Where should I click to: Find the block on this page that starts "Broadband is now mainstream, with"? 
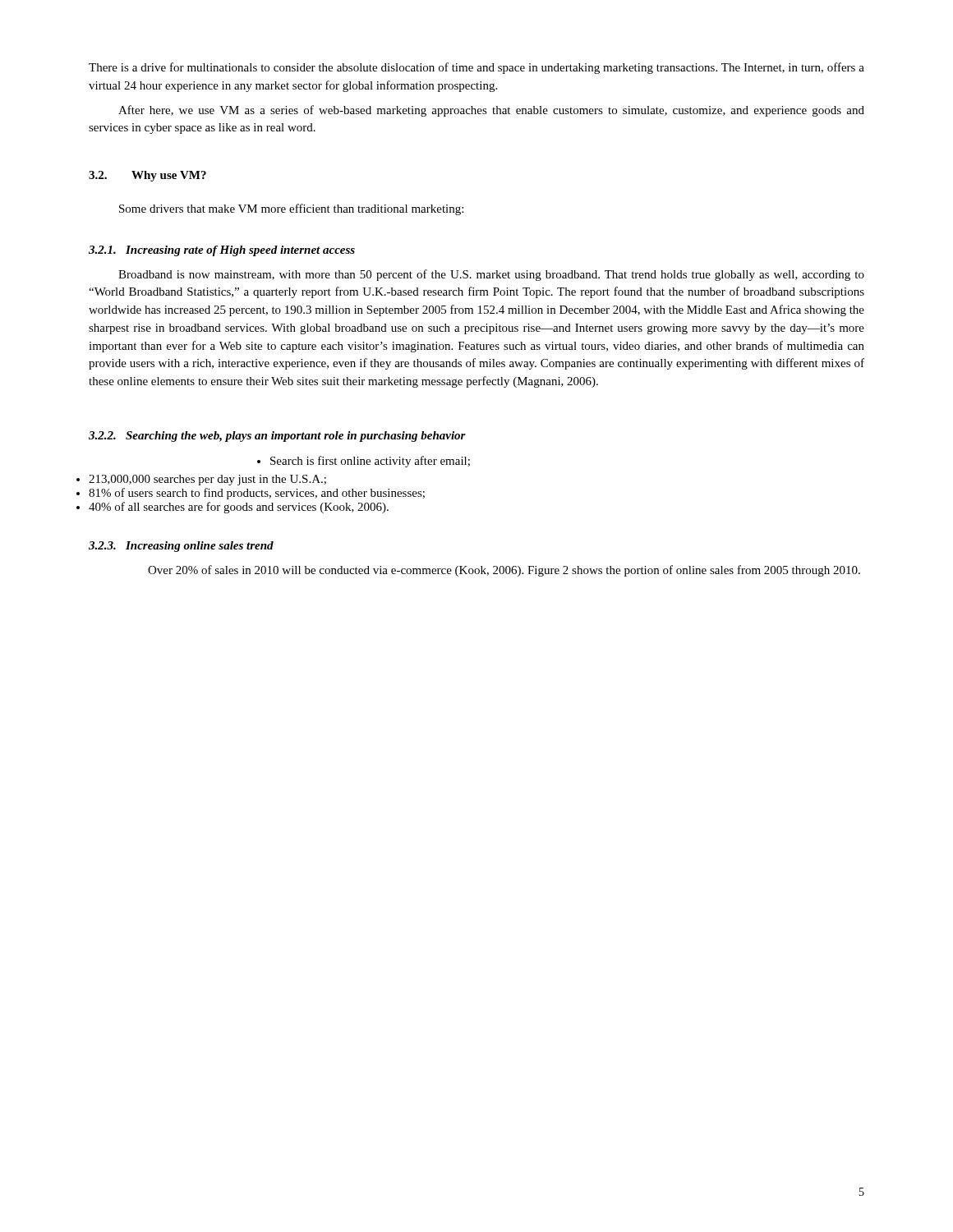tap(476, 328)
